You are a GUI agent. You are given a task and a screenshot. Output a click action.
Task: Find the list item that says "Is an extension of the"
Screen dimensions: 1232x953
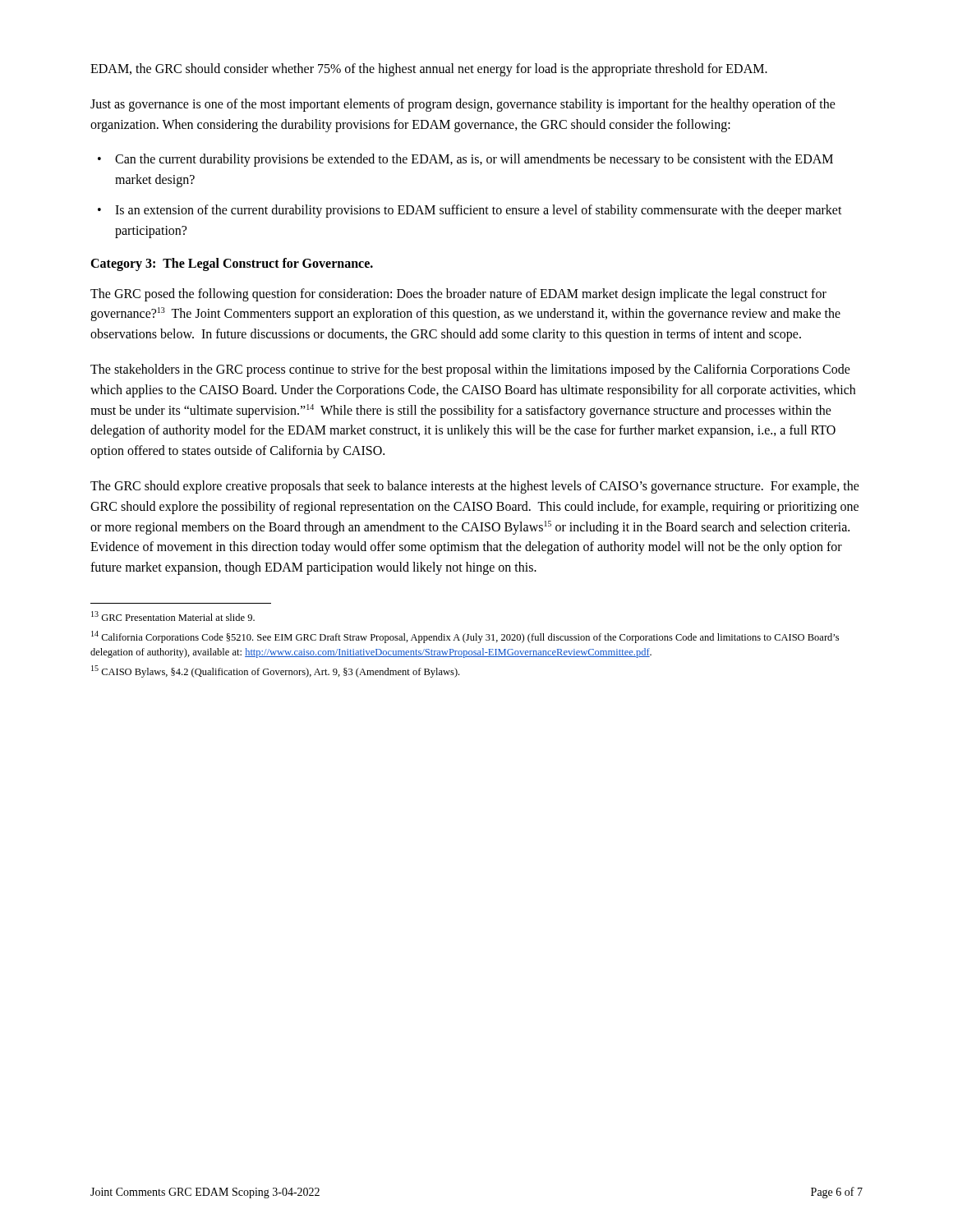coord(478,220)
